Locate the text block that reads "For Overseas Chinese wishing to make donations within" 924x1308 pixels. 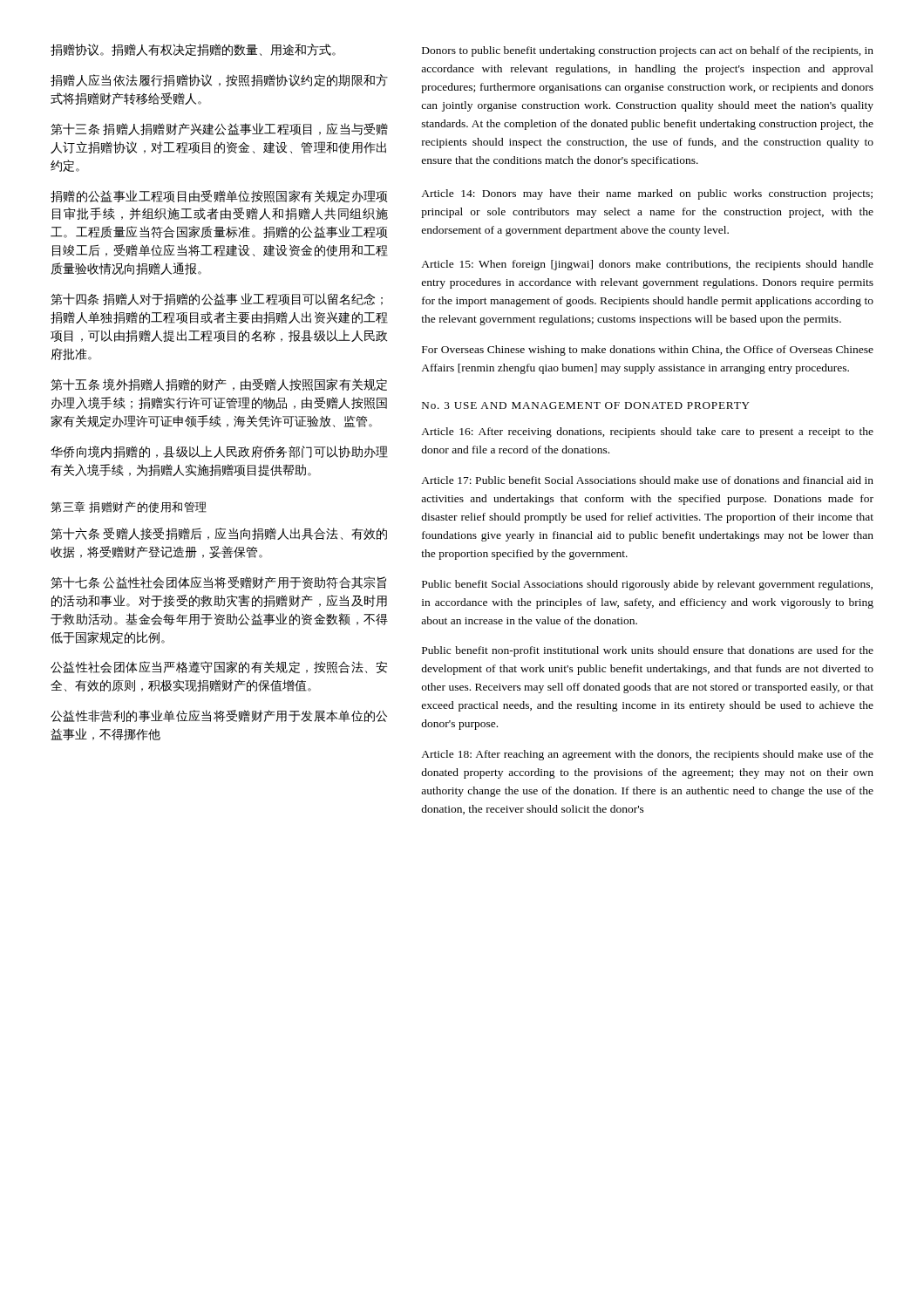coord(647,358)
